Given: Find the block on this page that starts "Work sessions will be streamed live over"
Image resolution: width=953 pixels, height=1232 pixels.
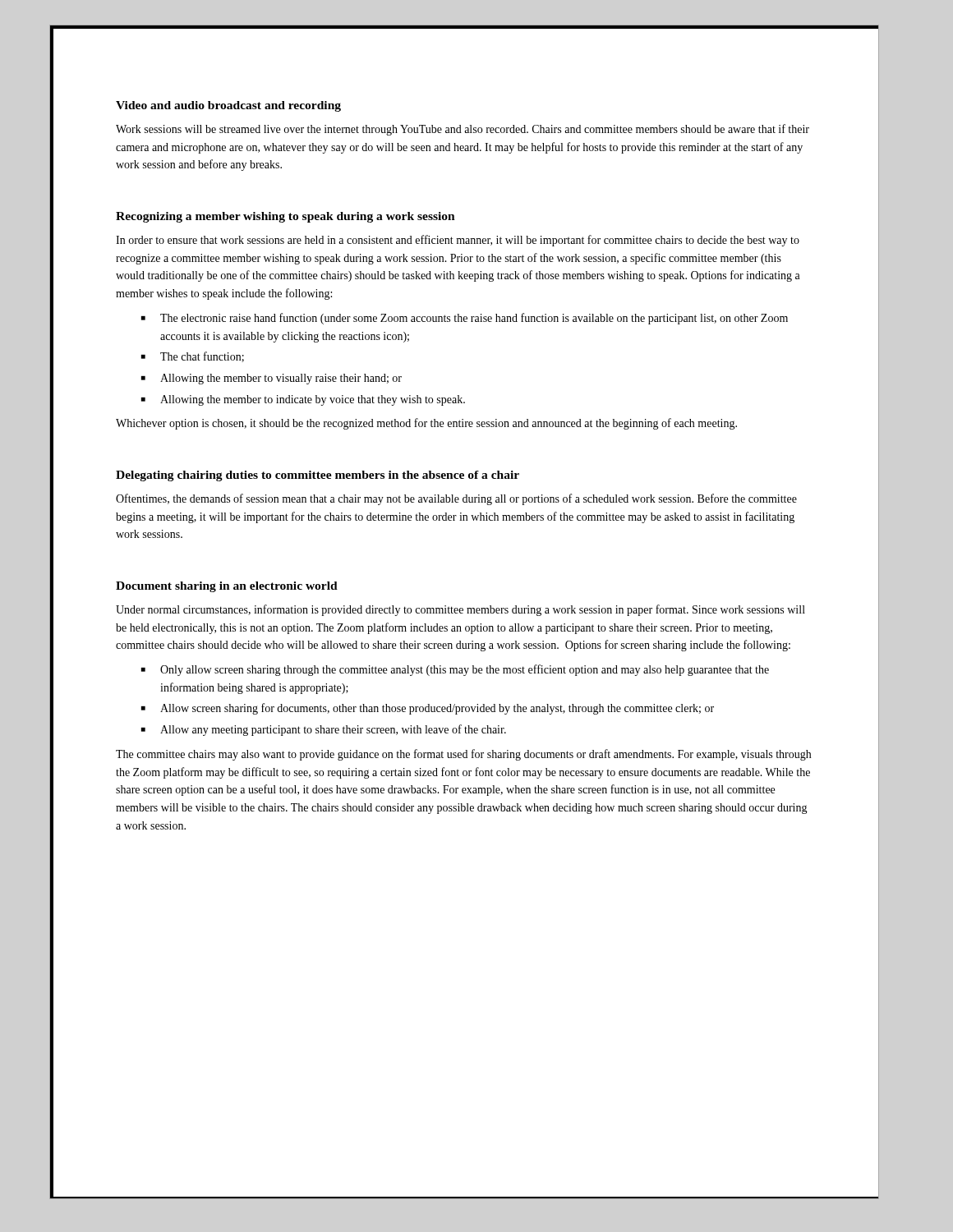Looking at the screenshot, I should pyautogui.click(x=463, y=147).
